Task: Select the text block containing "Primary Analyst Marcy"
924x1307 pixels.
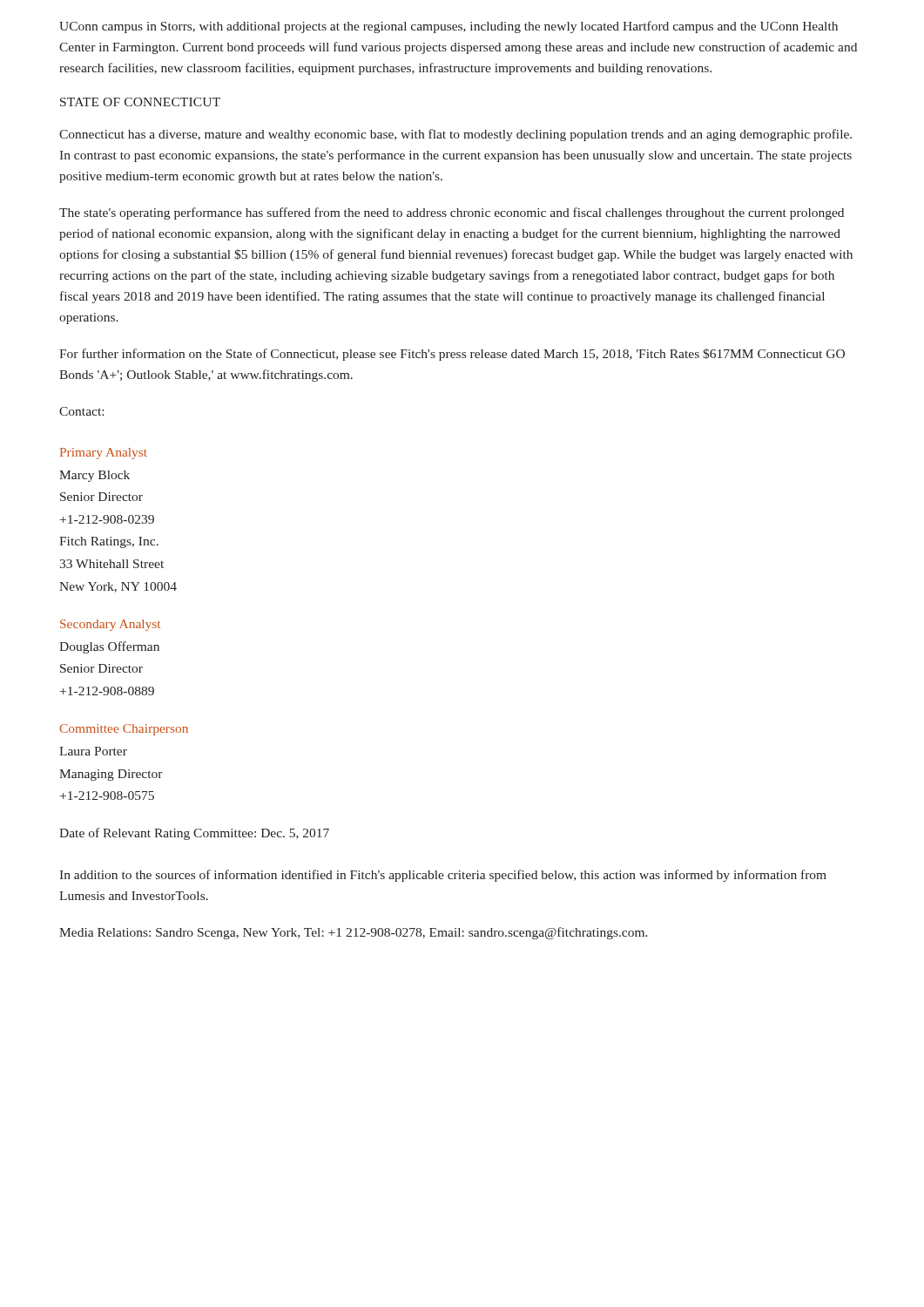Action: click(118, 519)
